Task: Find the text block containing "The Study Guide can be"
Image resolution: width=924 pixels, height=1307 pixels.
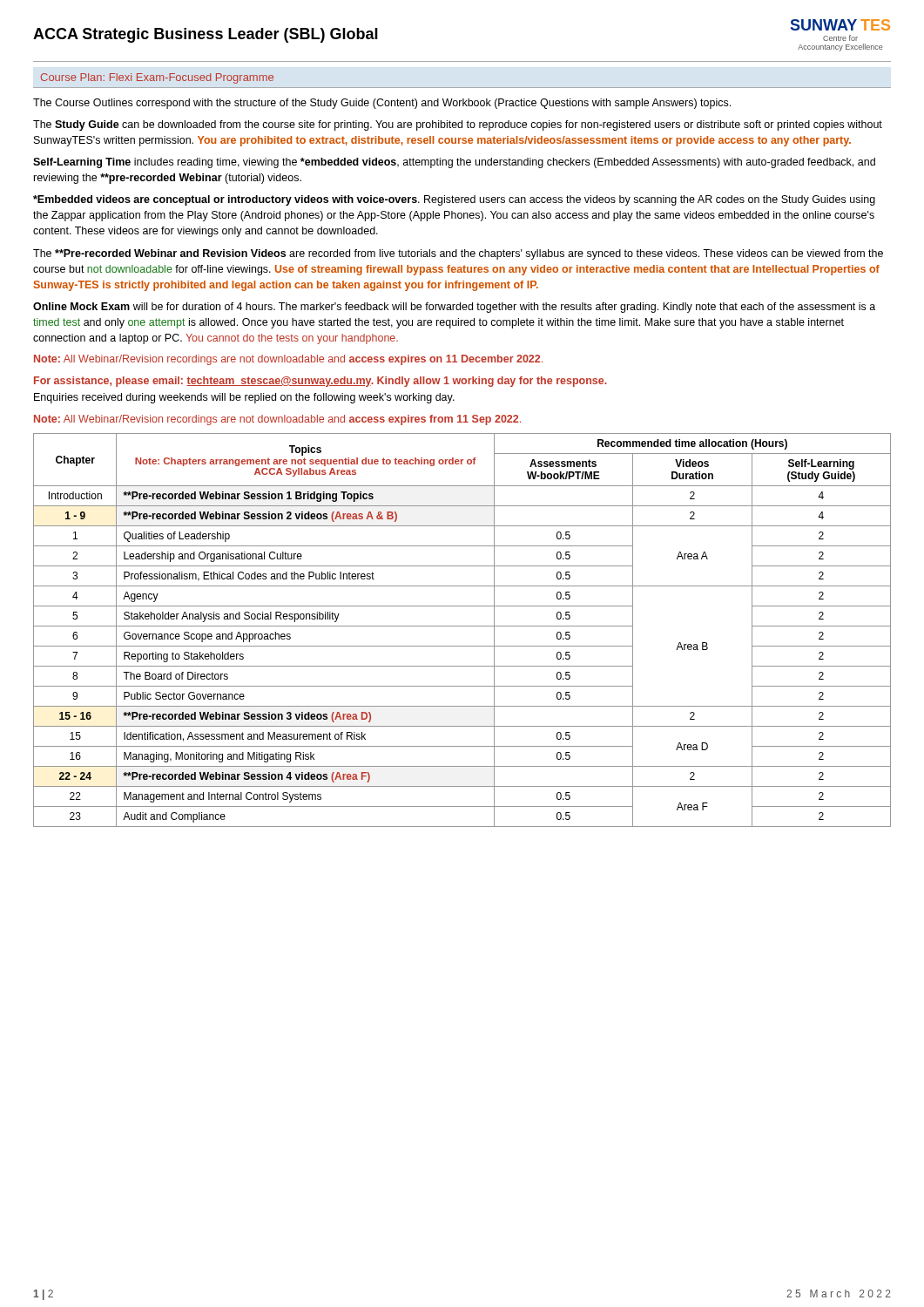Action: click(458, 132)
